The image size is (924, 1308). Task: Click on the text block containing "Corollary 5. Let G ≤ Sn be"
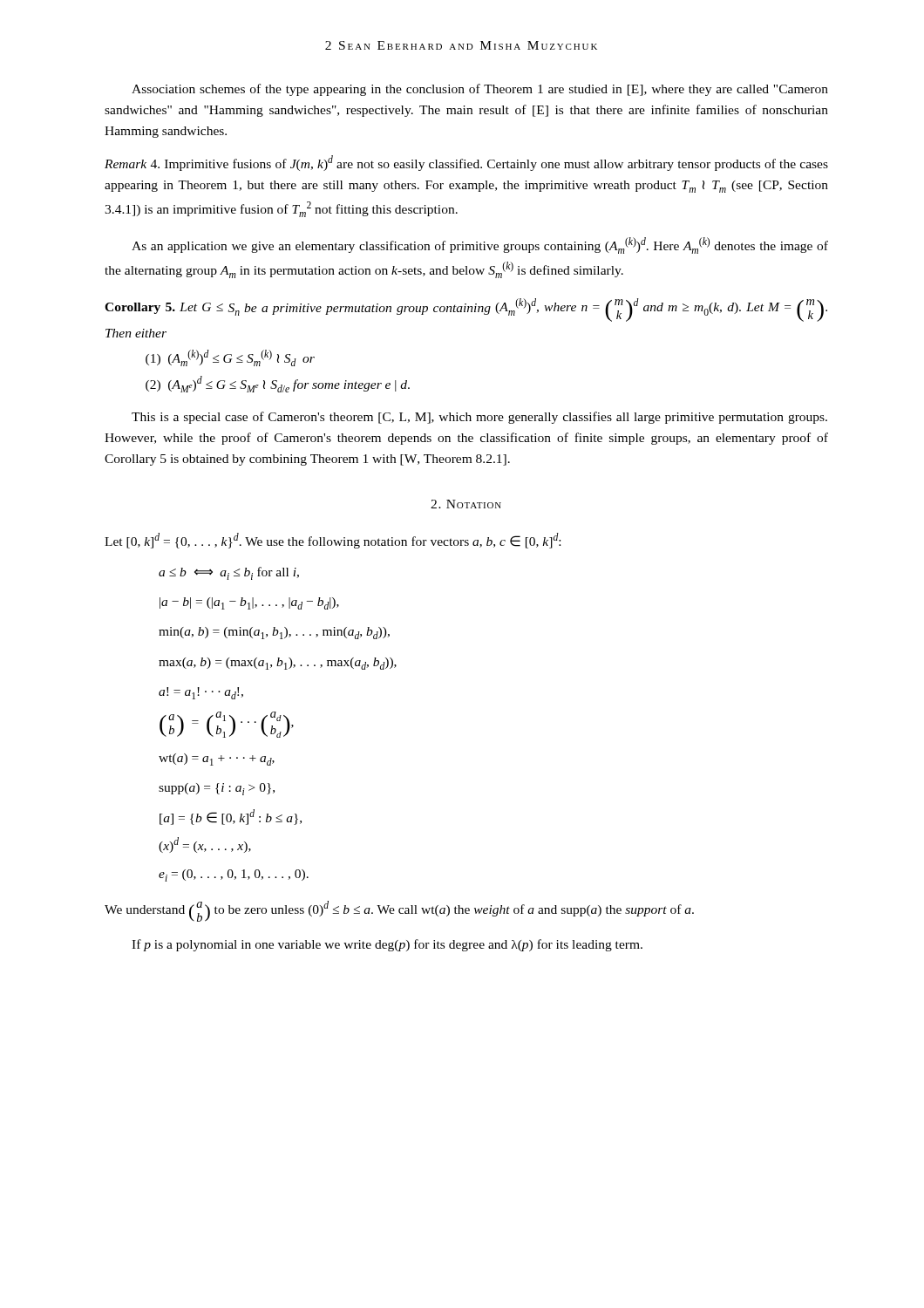click(x=466, y=319)
